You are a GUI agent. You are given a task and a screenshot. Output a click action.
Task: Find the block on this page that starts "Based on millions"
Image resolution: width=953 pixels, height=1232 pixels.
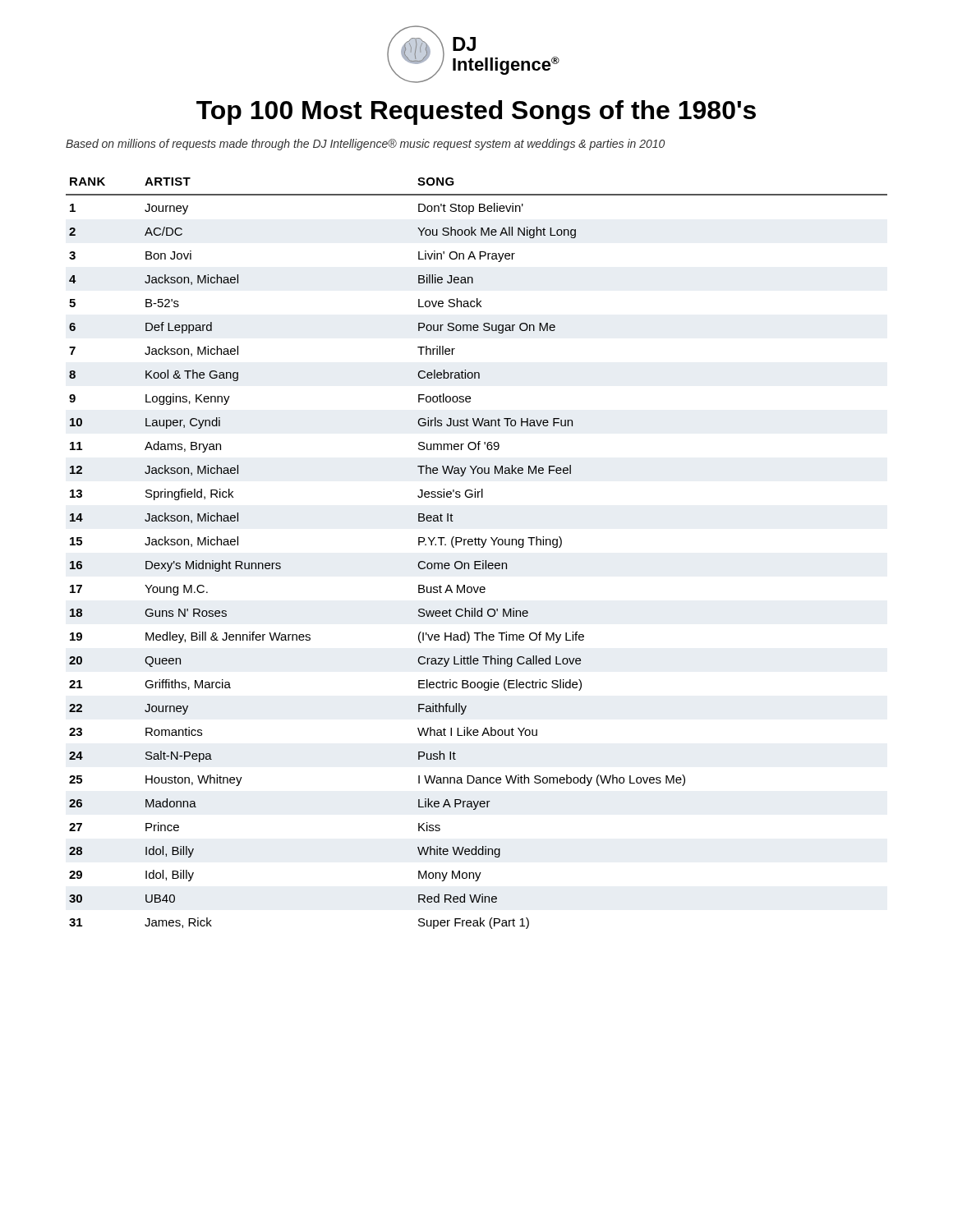click(x=365, y=144)
